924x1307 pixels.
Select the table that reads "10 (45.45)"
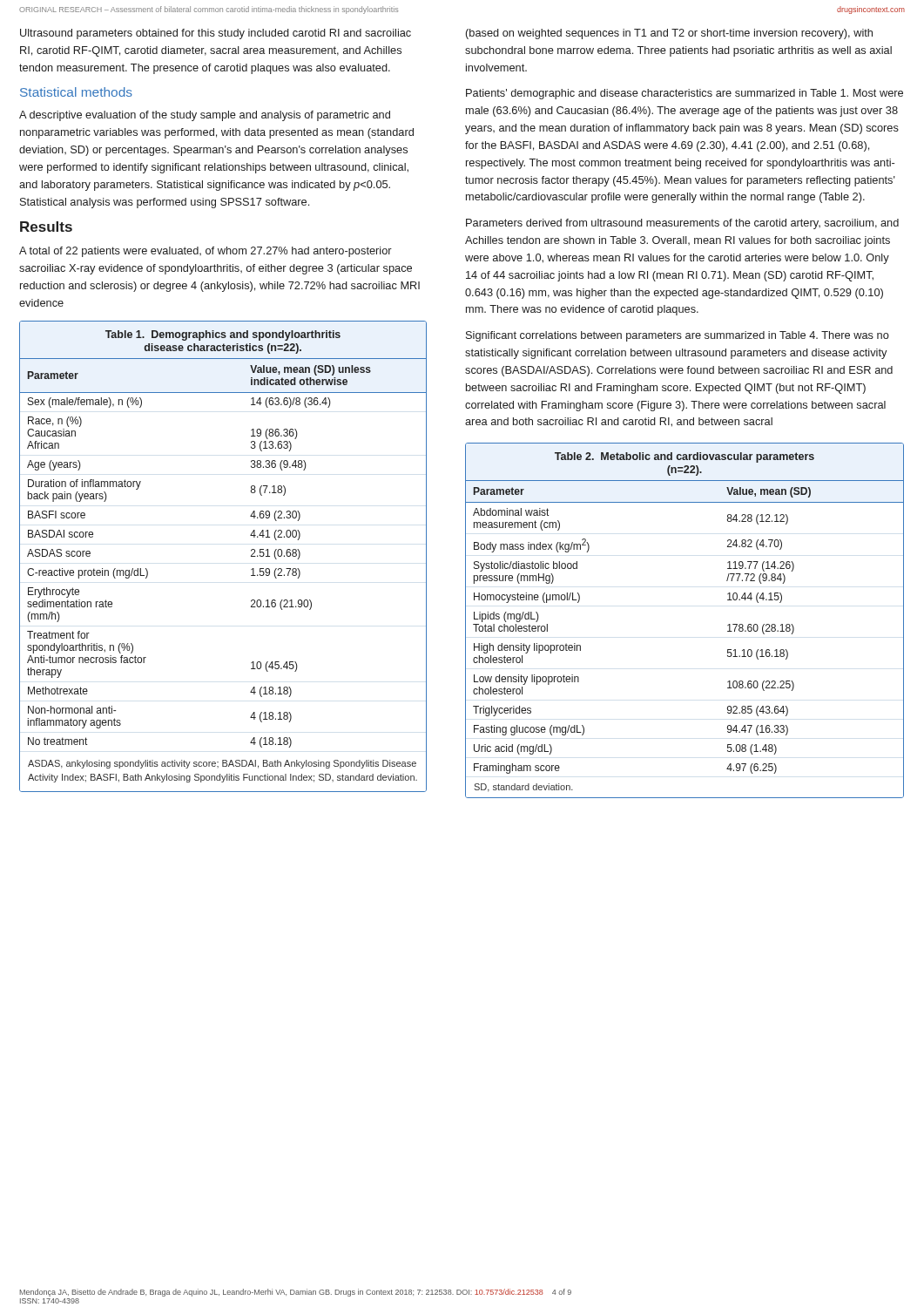[223, 556]
